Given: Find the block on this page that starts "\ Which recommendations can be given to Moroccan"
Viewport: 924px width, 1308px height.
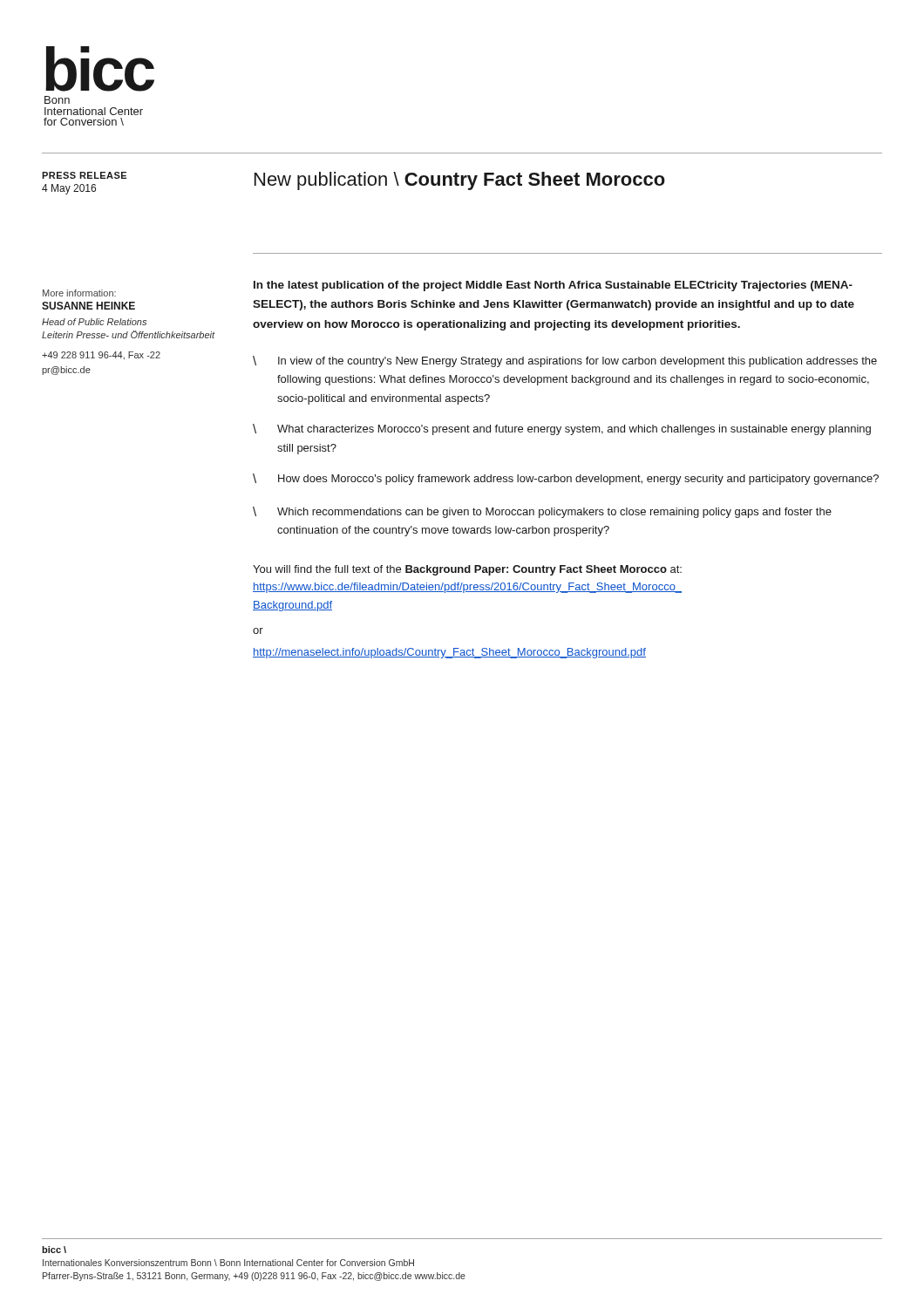Looking at the screenshot, I should [x=567, y=521].
